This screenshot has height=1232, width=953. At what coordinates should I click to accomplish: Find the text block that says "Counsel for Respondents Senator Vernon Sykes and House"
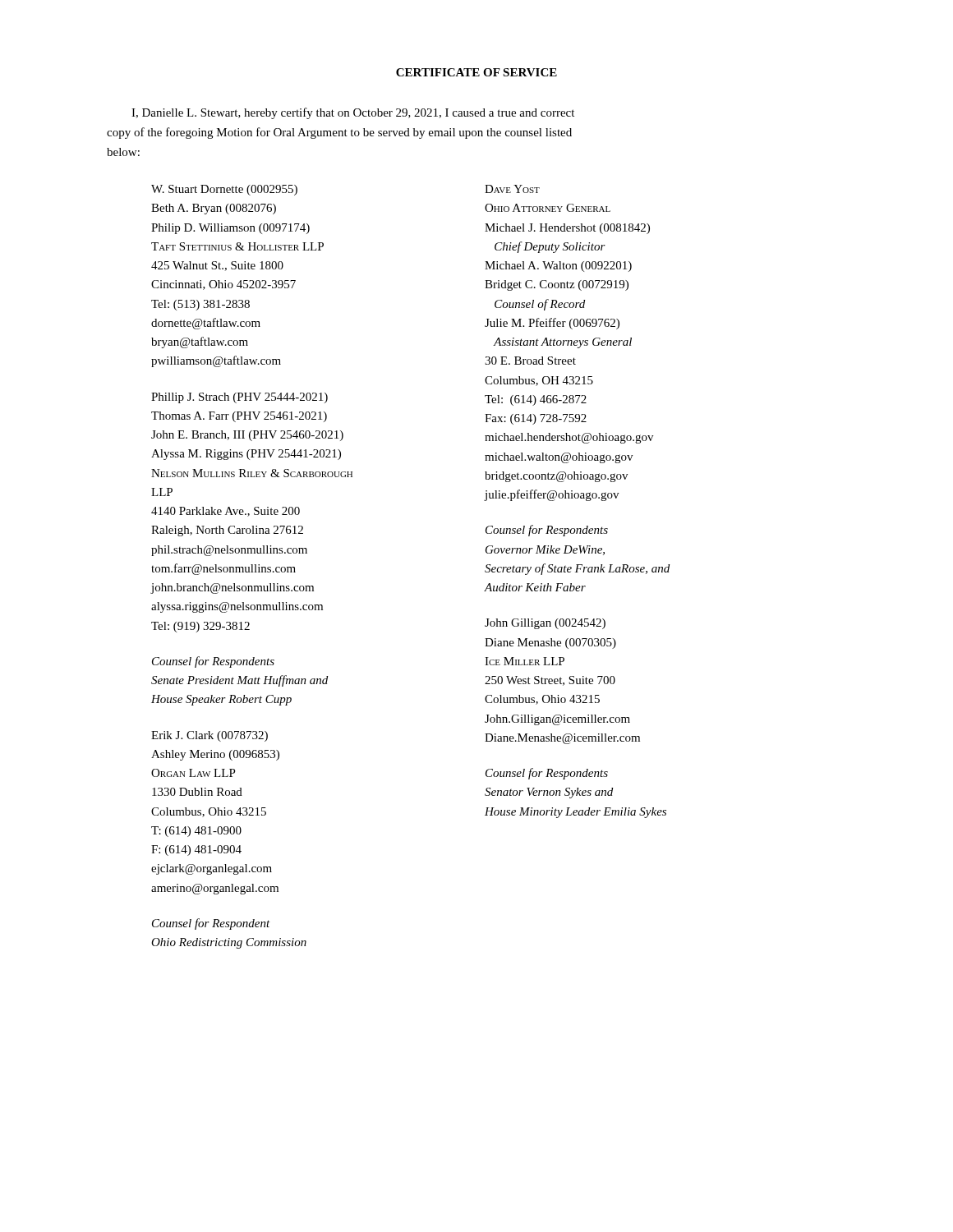tap(547, 774)
